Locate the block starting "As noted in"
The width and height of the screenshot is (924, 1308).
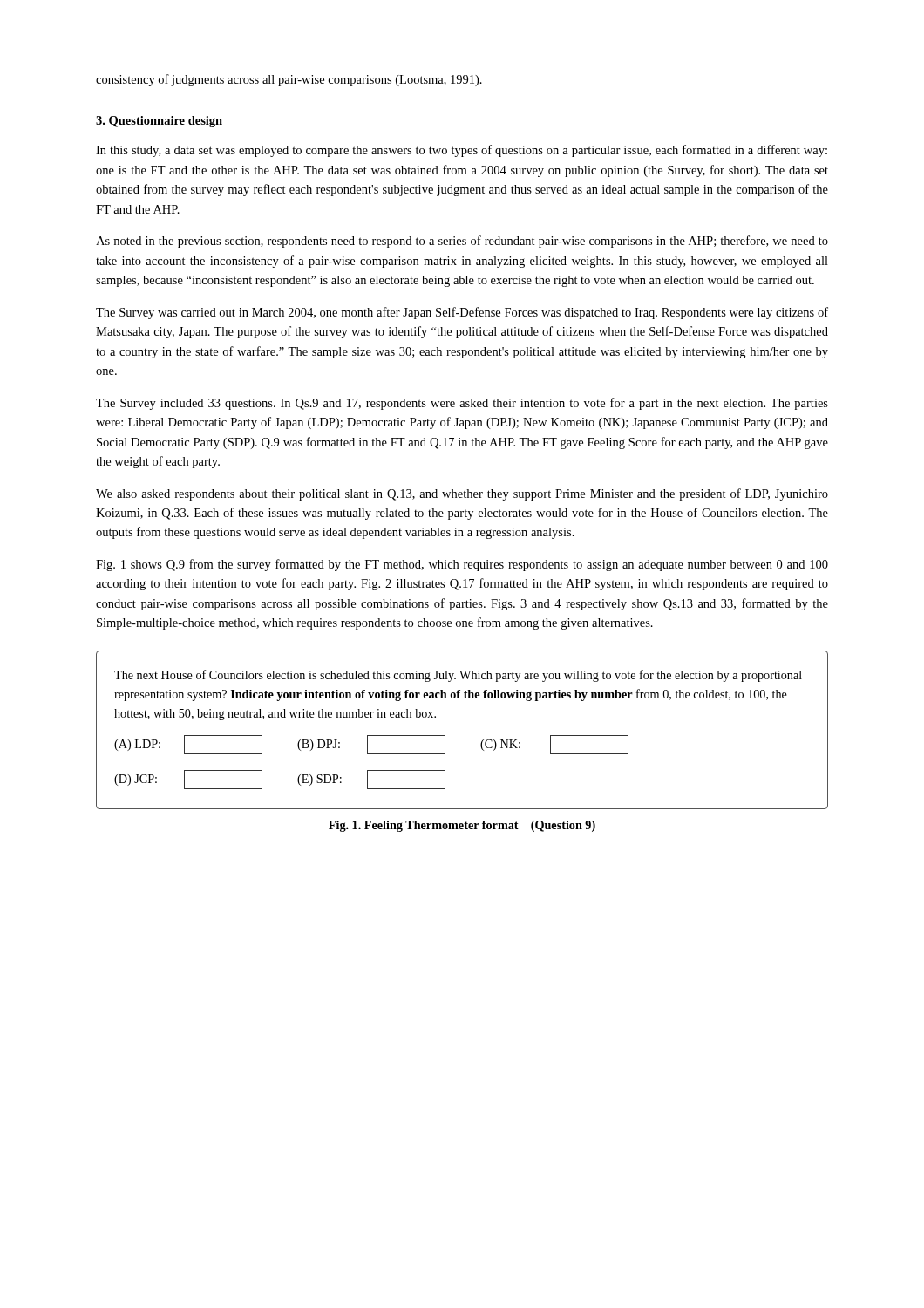click(x=462, y=261)
